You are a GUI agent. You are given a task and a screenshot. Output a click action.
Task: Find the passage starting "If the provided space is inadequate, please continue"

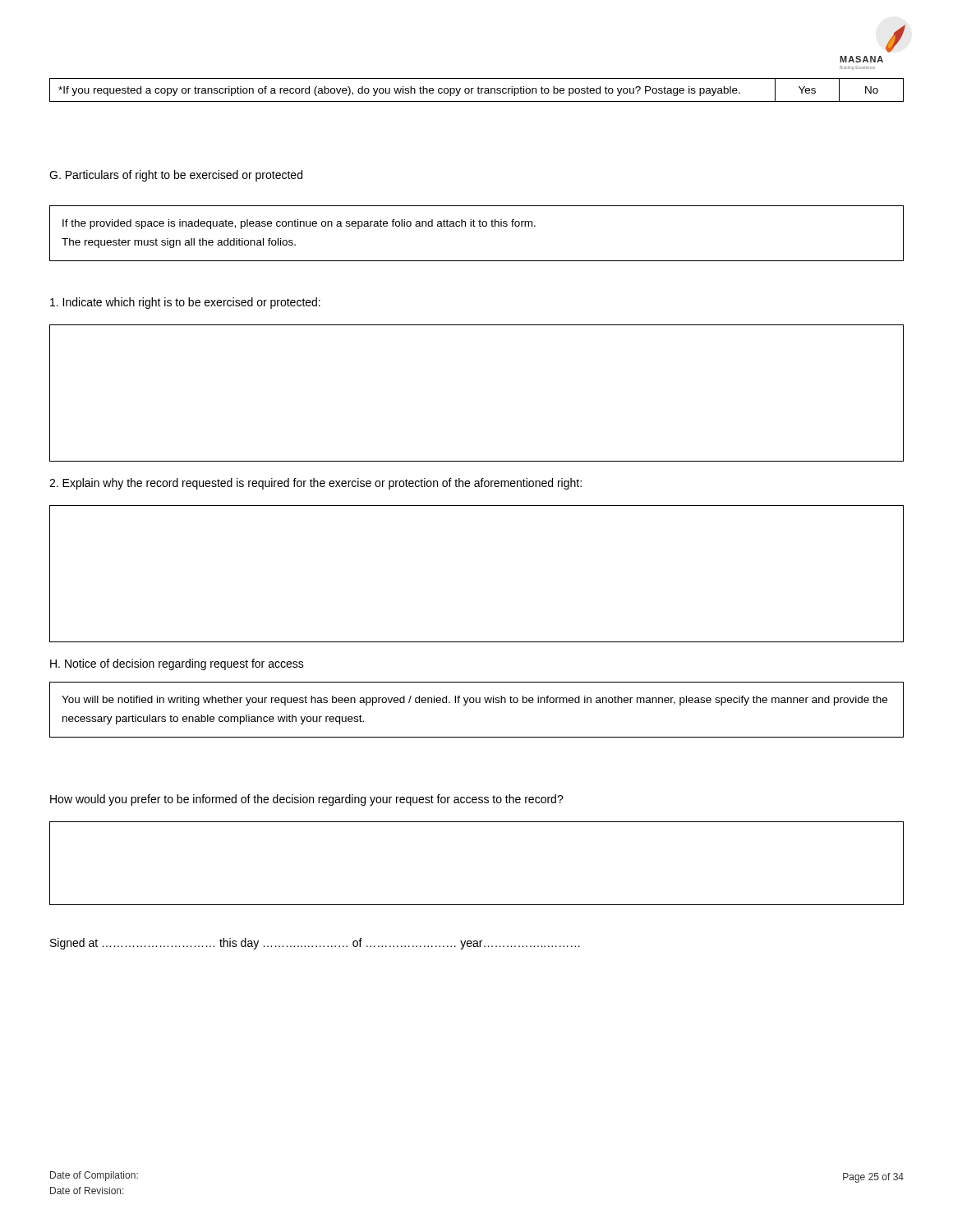(x=299, y=232)
